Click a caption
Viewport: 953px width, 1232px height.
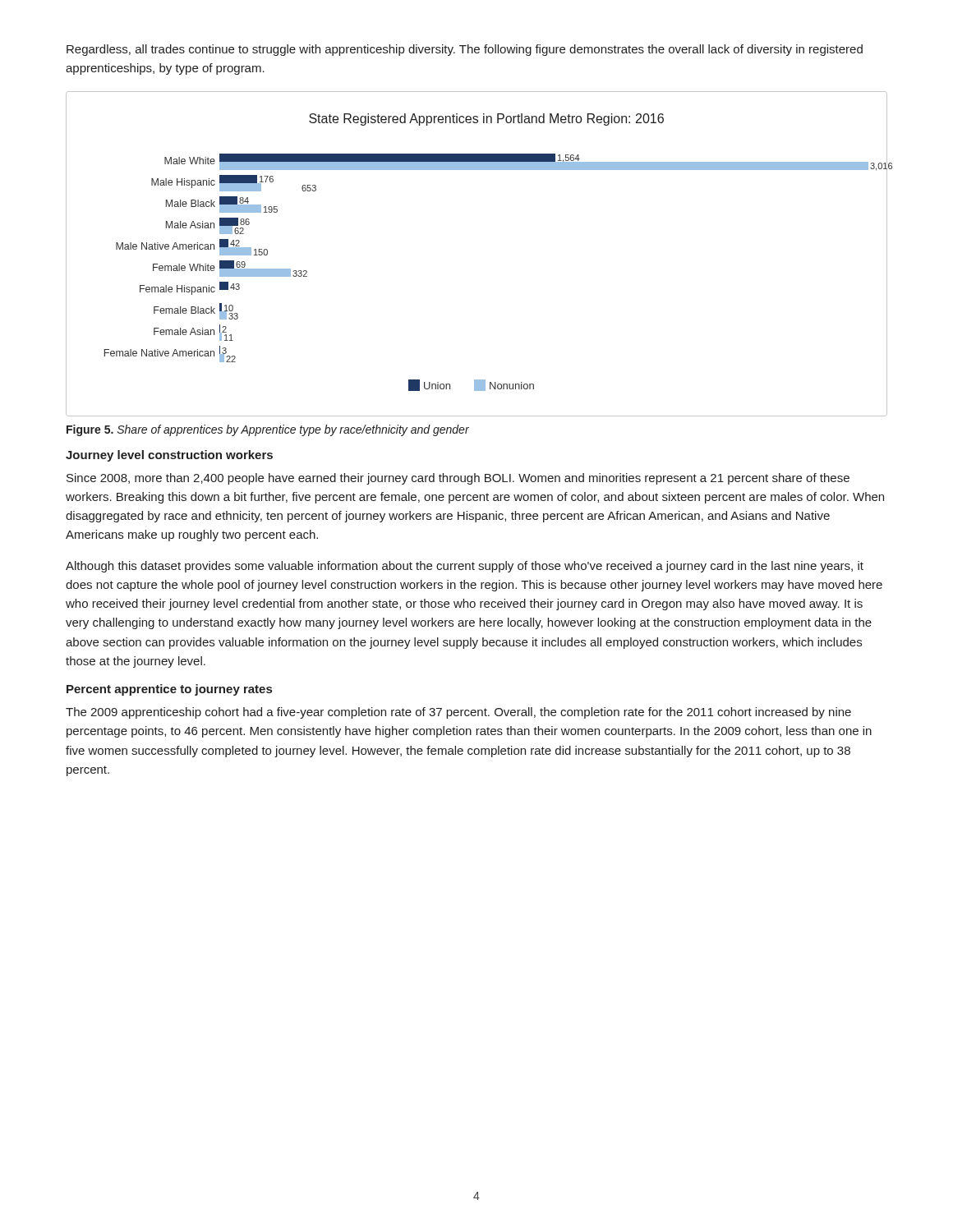(267, 429)
